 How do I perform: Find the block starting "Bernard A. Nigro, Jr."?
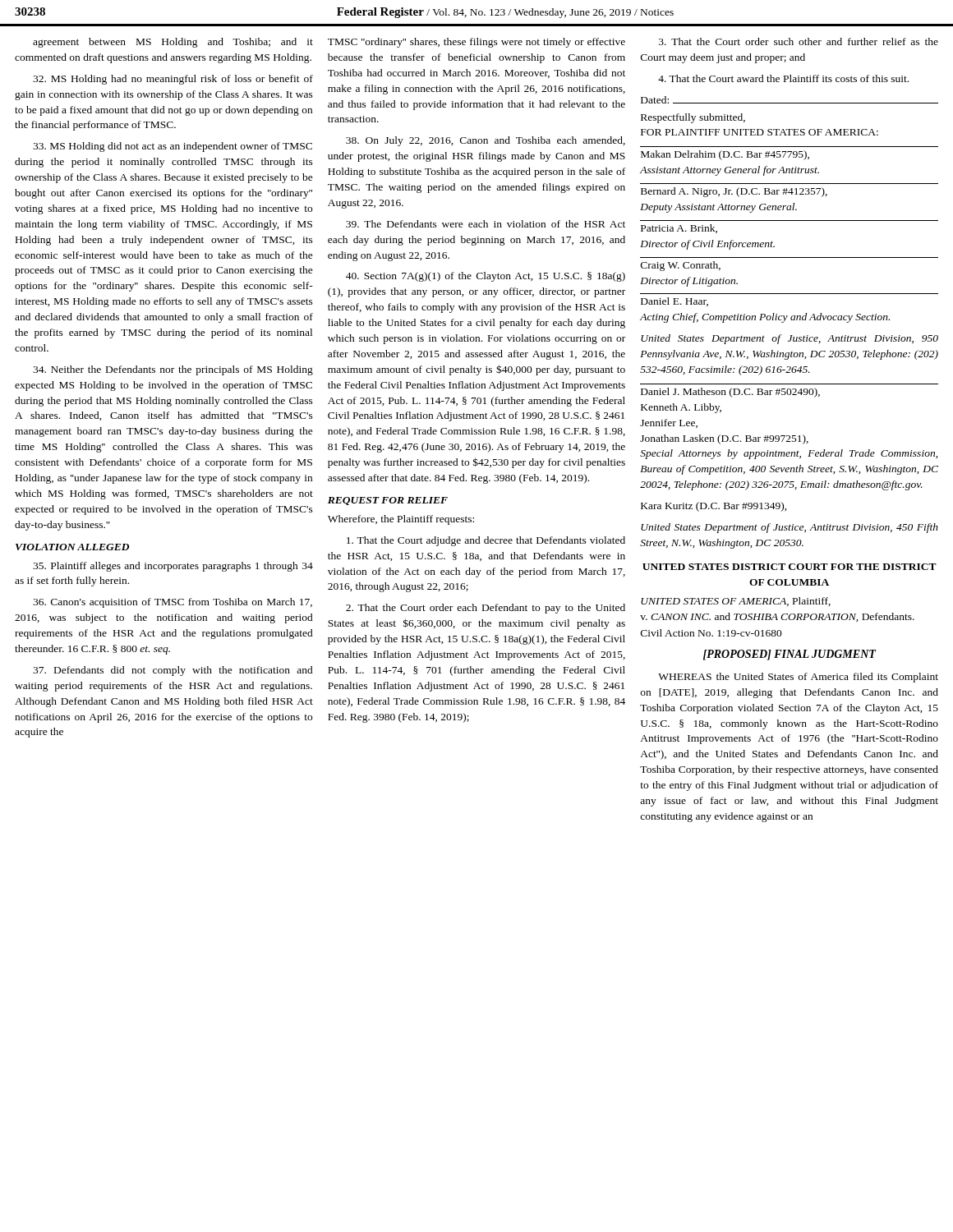point(789,199)
